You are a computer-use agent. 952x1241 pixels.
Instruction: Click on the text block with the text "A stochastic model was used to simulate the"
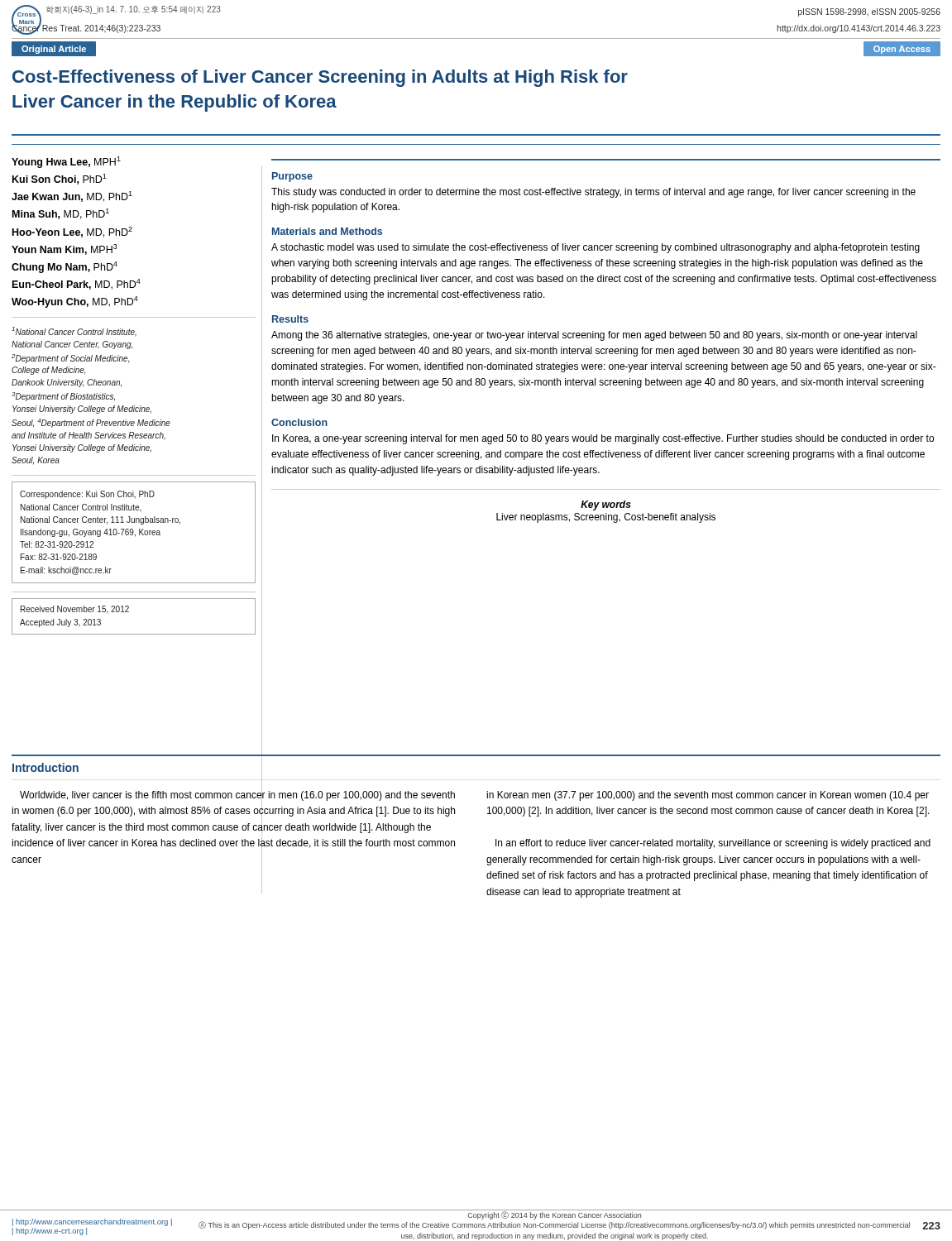point(604,271)
